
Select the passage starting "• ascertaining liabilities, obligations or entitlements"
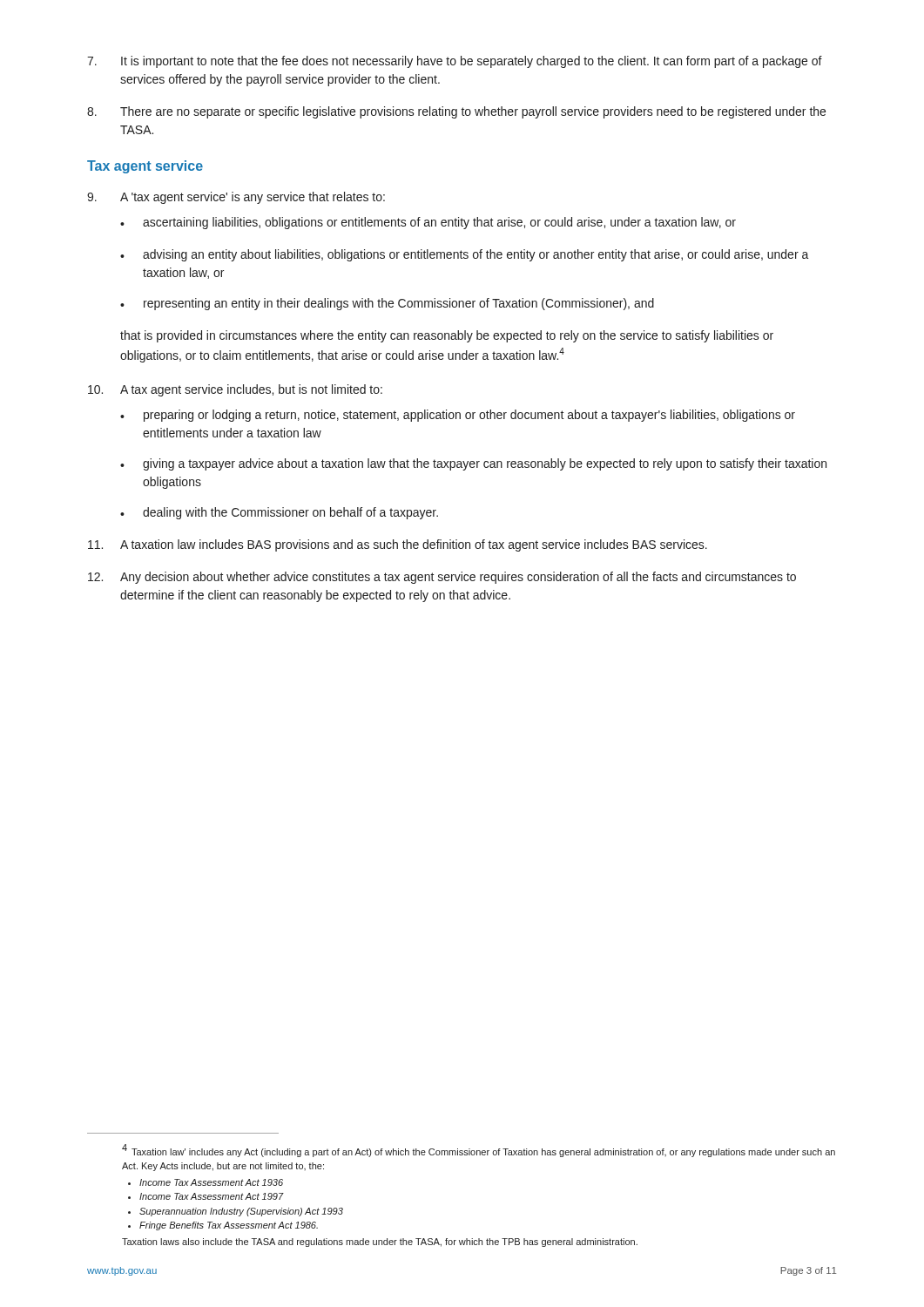coord(479,223)
